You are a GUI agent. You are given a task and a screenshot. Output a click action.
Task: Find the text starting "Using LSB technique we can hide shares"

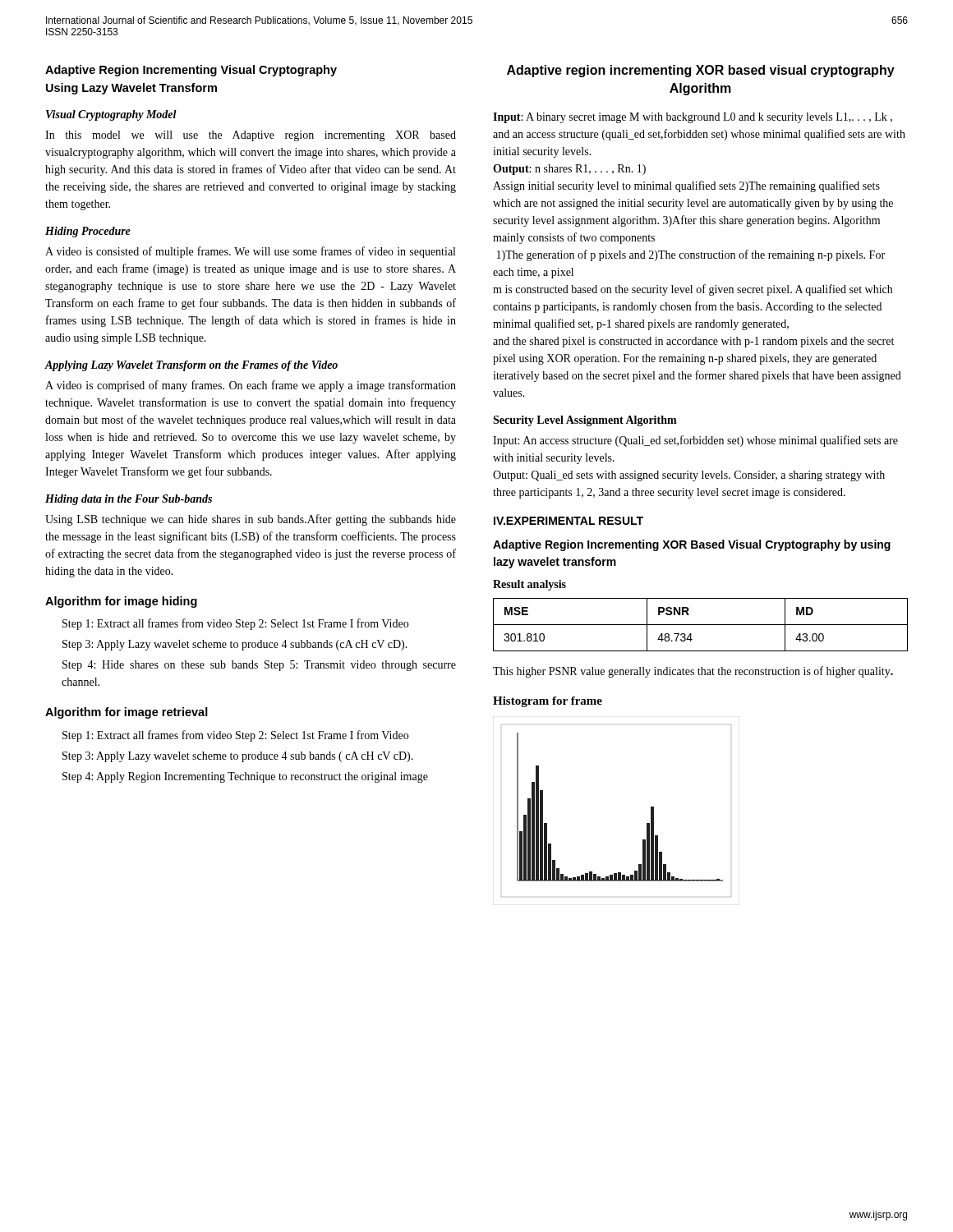tap(251, 545)
